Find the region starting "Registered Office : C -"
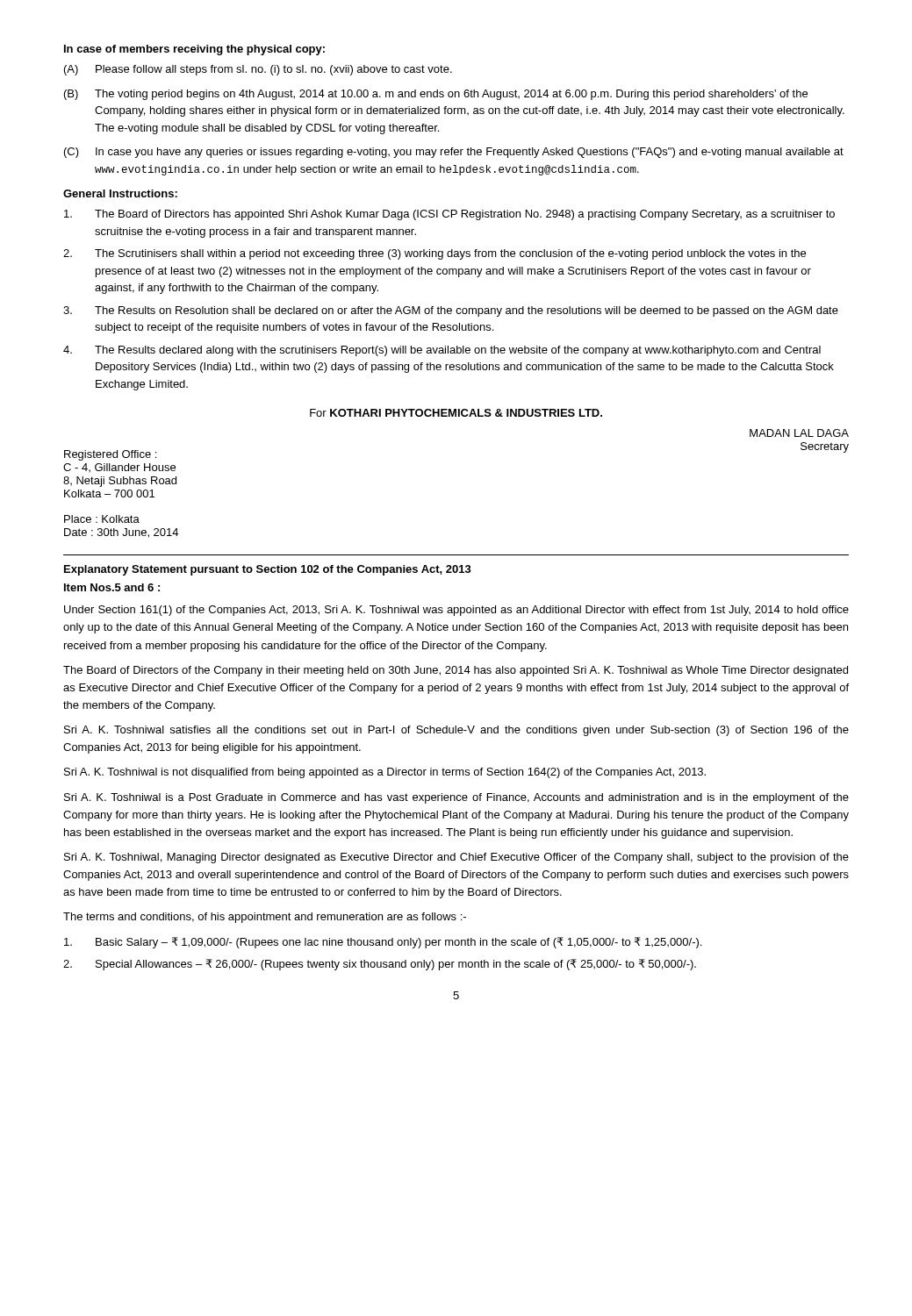 [120, 474]
